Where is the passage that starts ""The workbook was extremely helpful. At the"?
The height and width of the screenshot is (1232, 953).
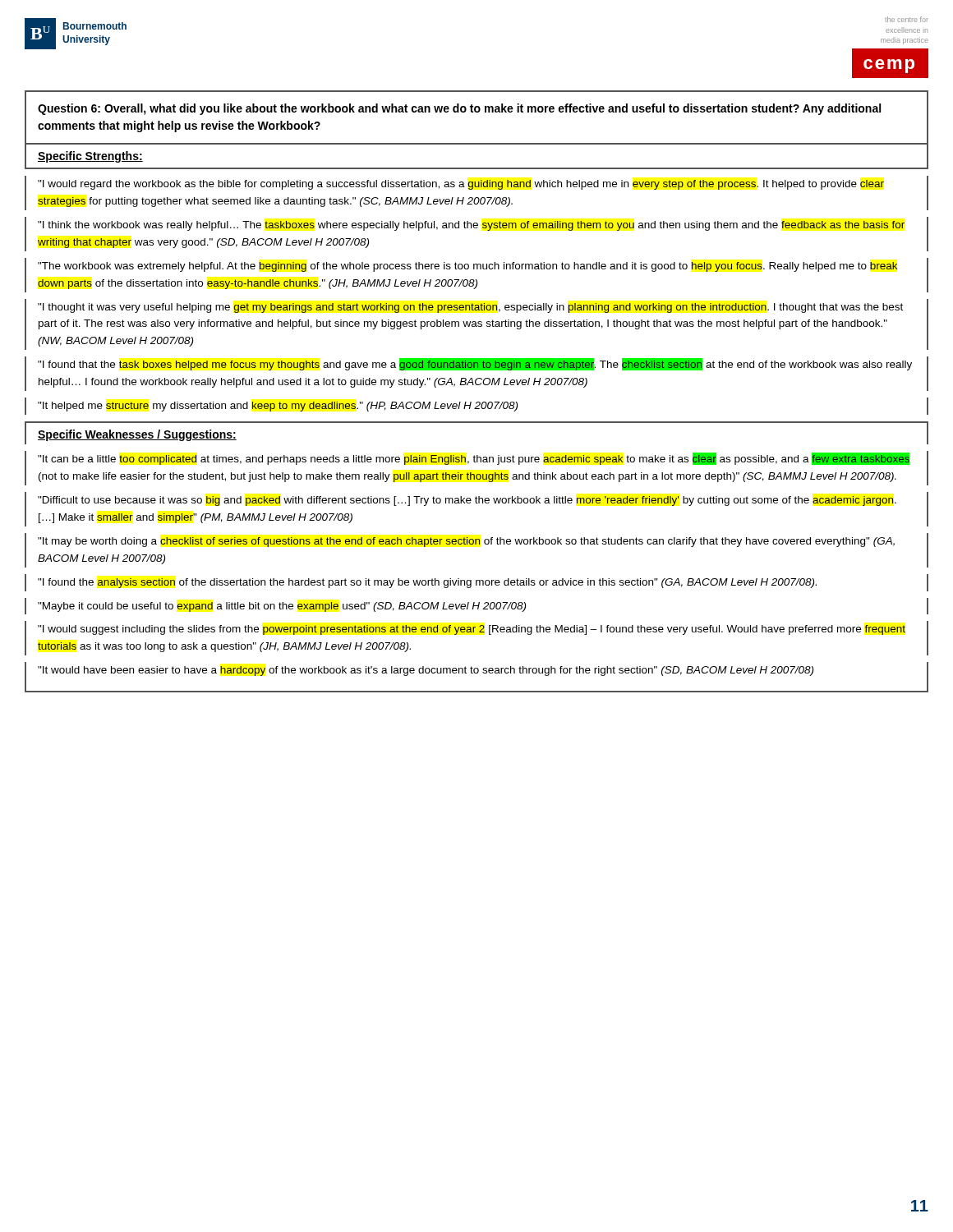(476, 275)
